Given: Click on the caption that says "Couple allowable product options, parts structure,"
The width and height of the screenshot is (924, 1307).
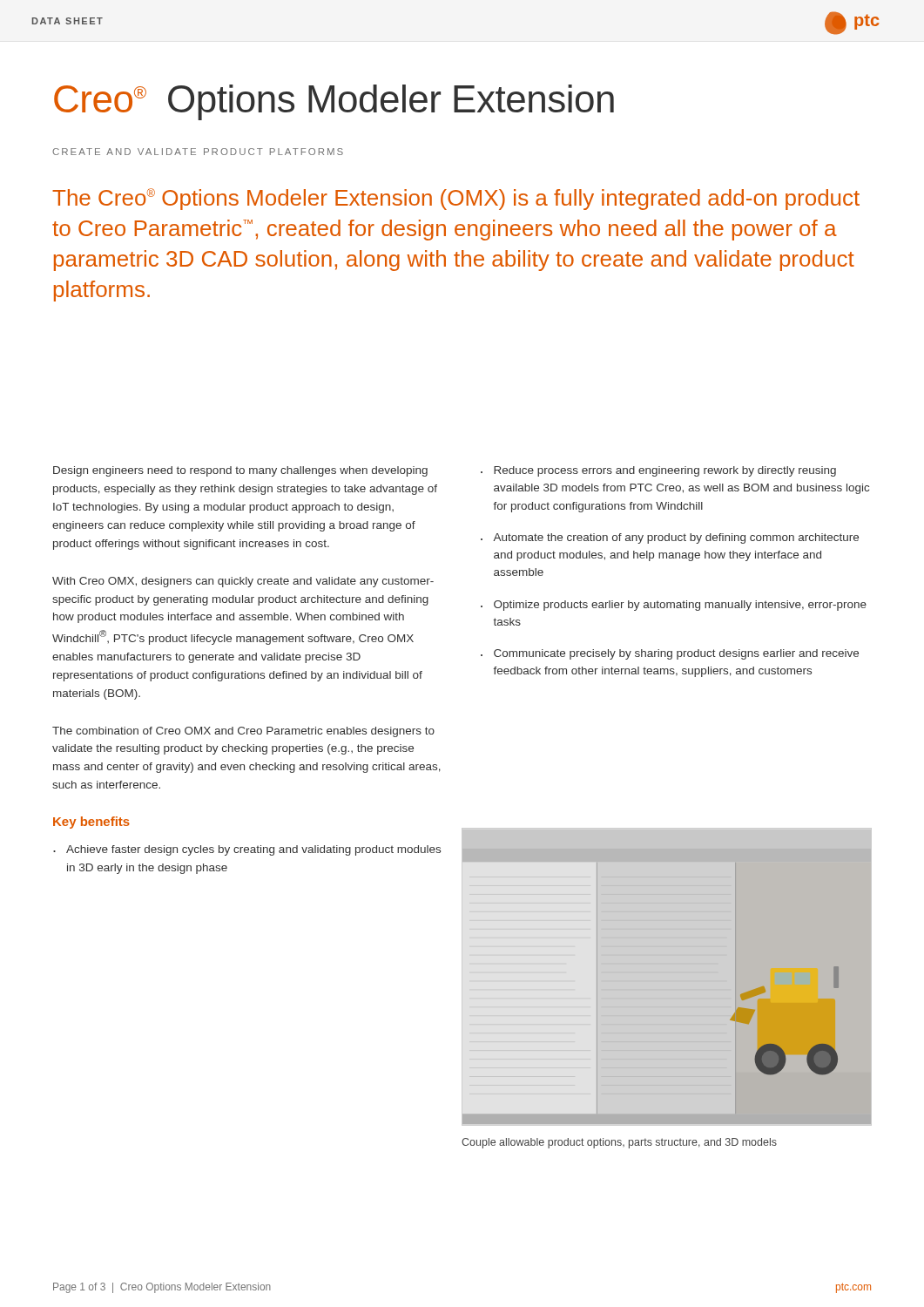Looking at the screenshot, I should coord(619,1142).
